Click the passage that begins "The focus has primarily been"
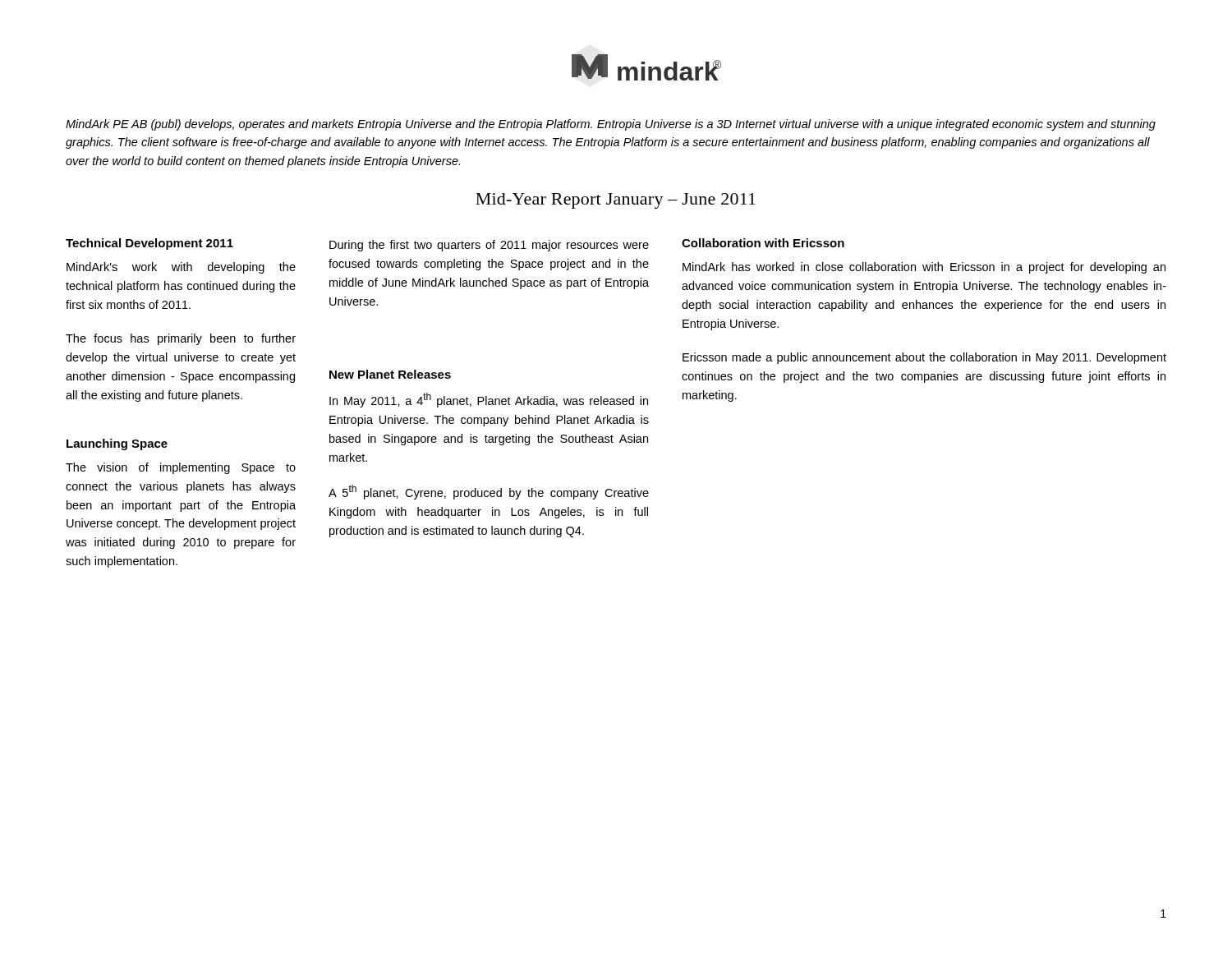The height and width of the screenshot is (953, 1232). 181,367
